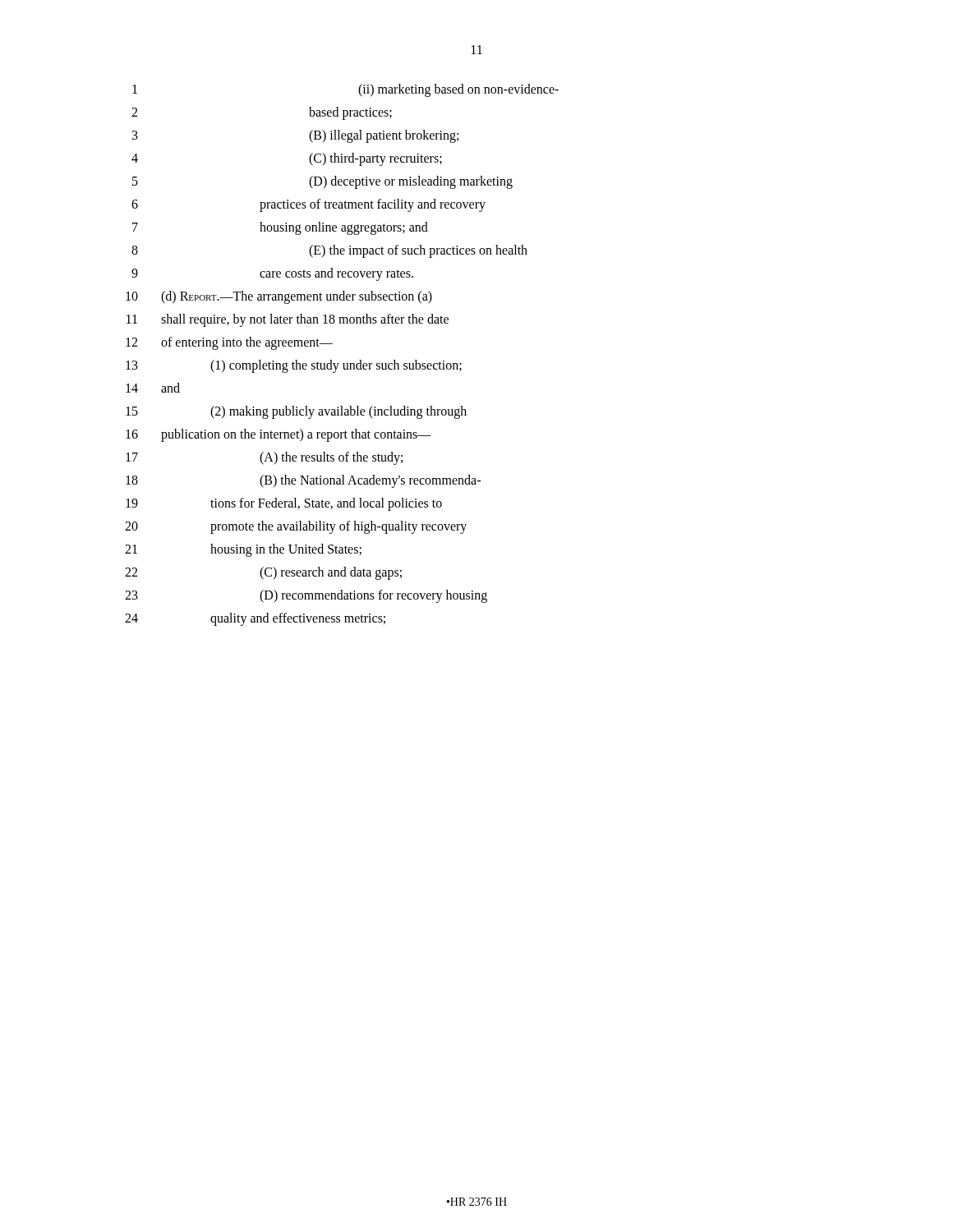Where is the passage that starts "18 (B) the National"?
953x1232 pixels.
[485, 480]
